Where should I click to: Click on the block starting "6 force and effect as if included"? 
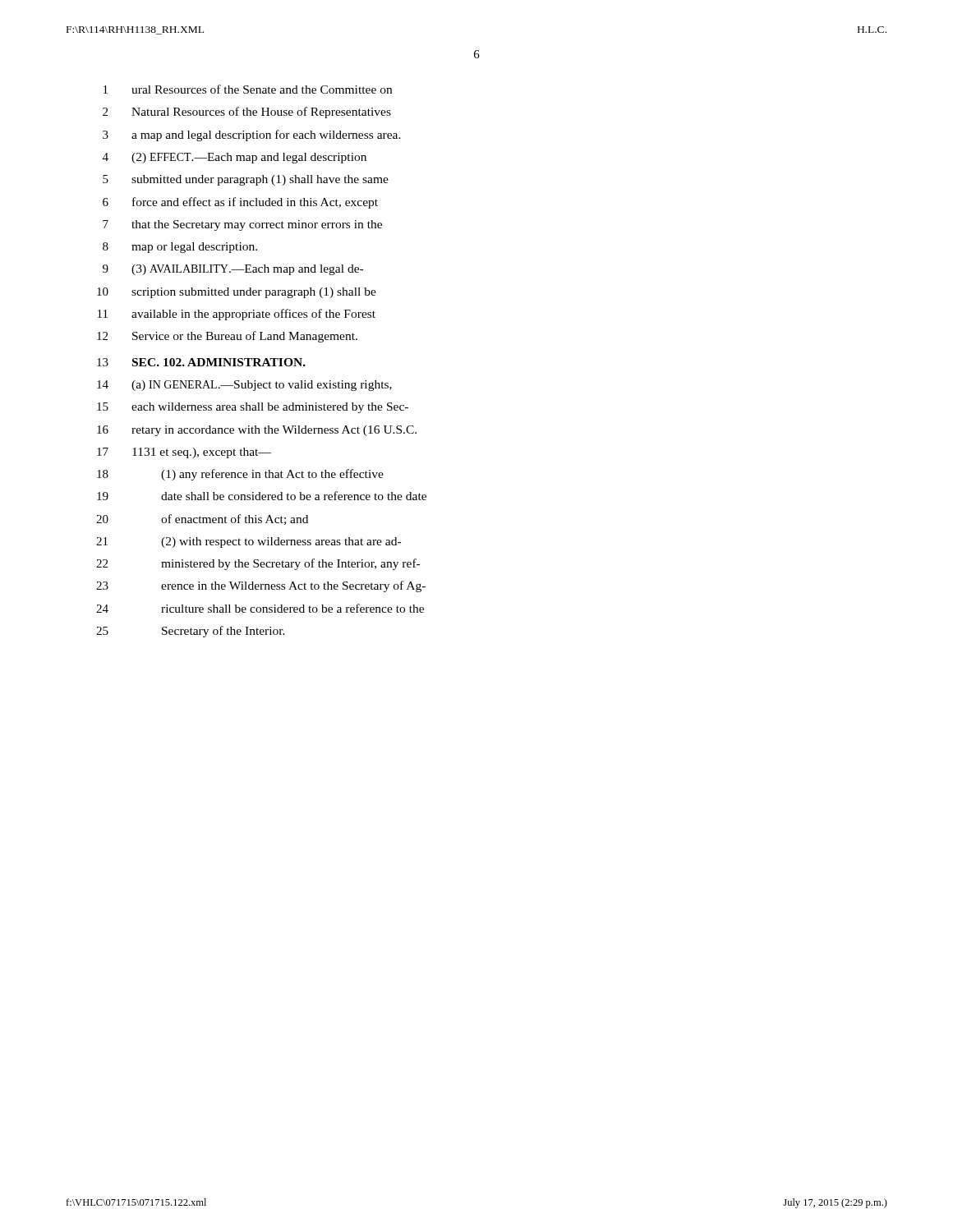[240, 203]
